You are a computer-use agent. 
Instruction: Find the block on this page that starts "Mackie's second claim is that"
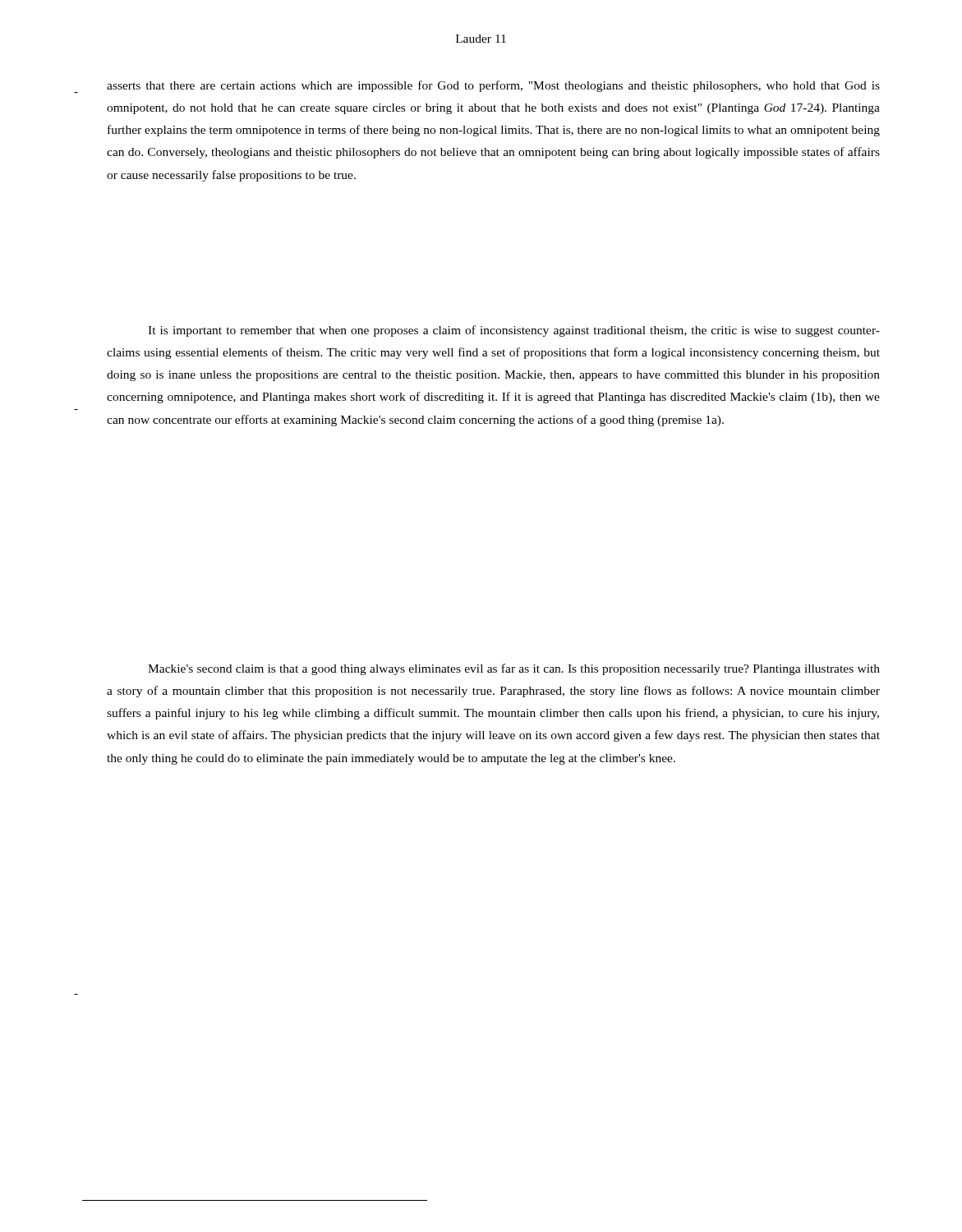pyautogui.click(x=493, y=713)
